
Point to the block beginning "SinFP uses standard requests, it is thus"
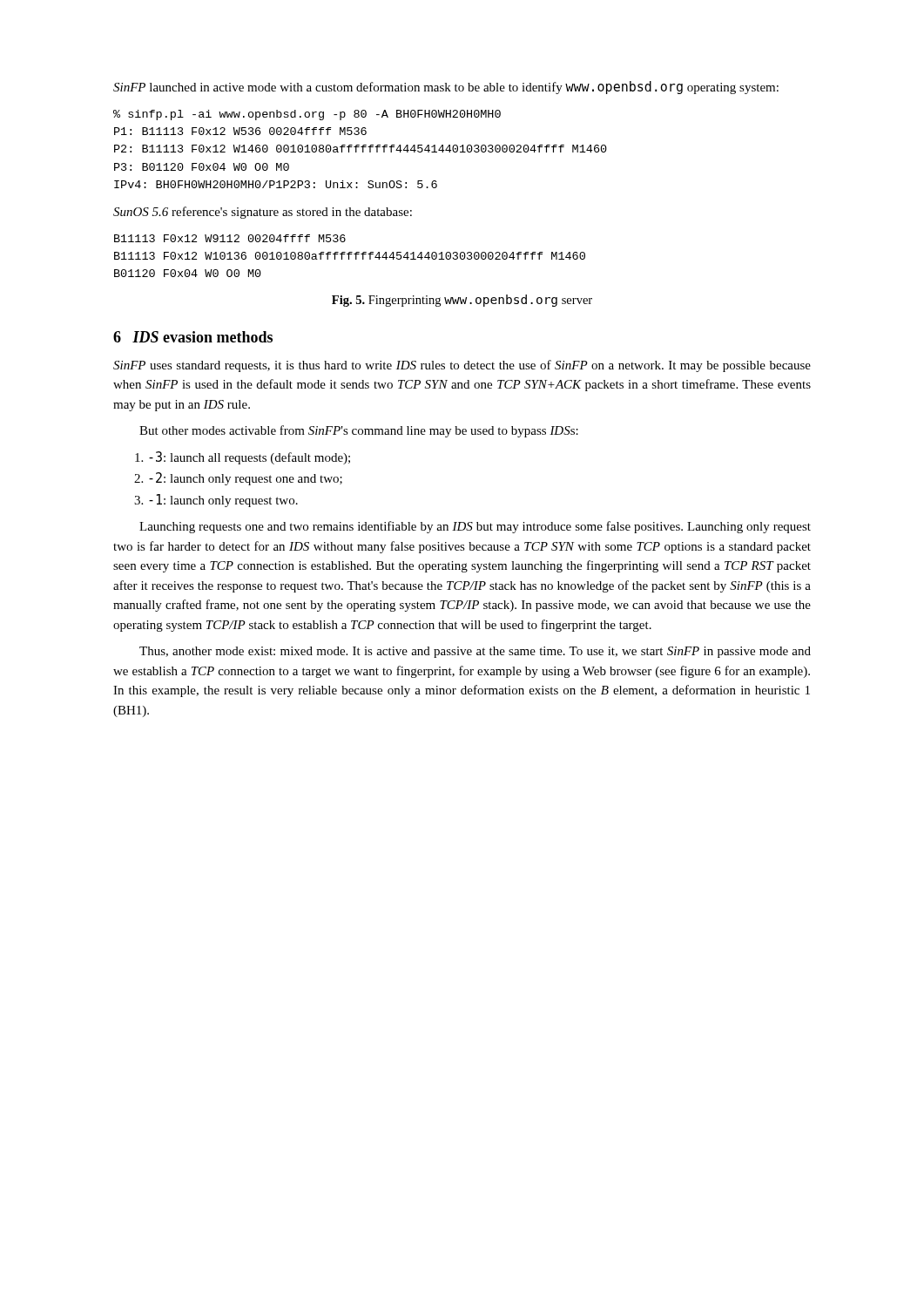click(x=462, y=384)
